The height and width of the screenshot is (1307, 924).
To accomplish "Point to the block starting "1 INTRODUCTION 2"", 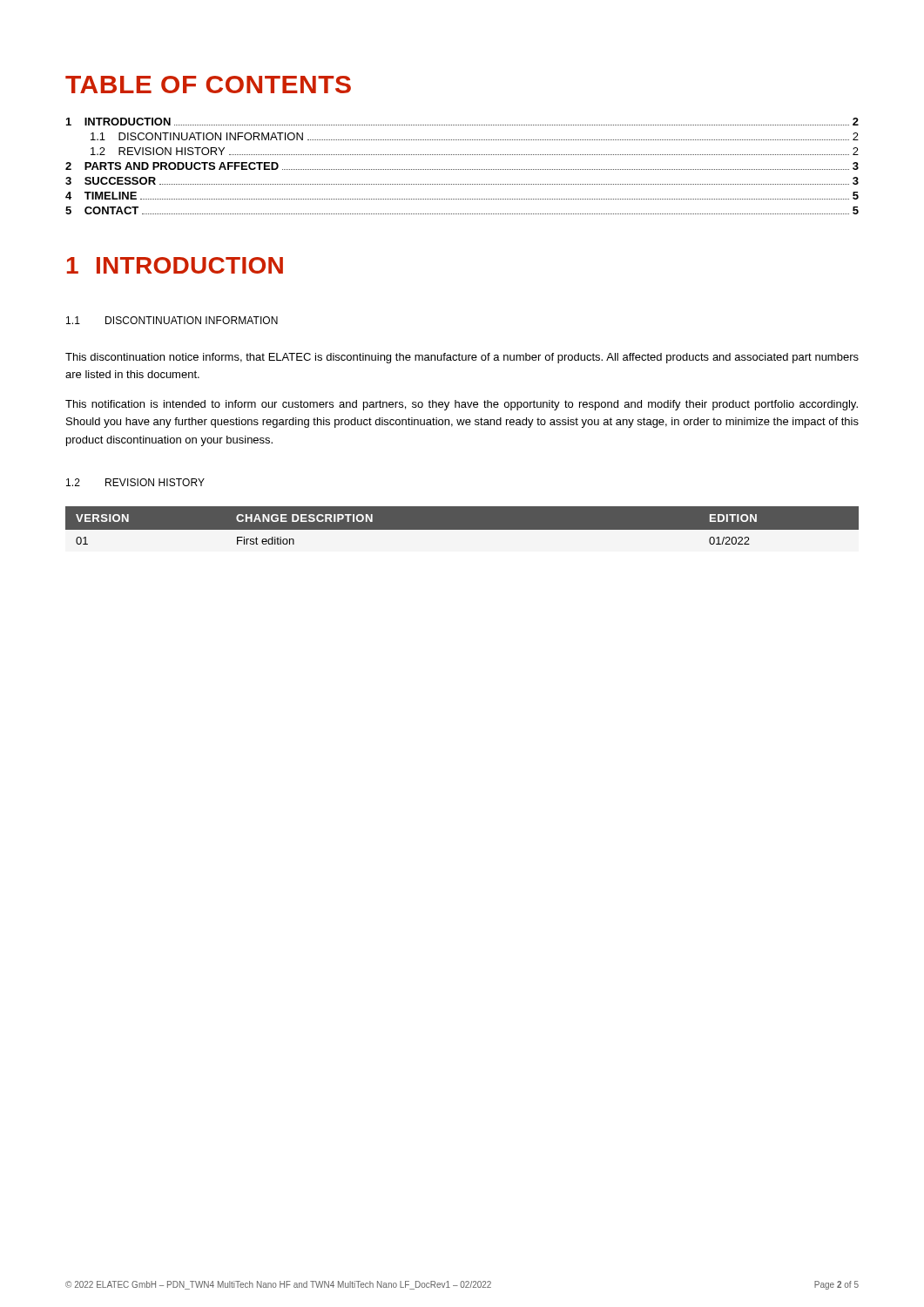I will coord(462,122).
